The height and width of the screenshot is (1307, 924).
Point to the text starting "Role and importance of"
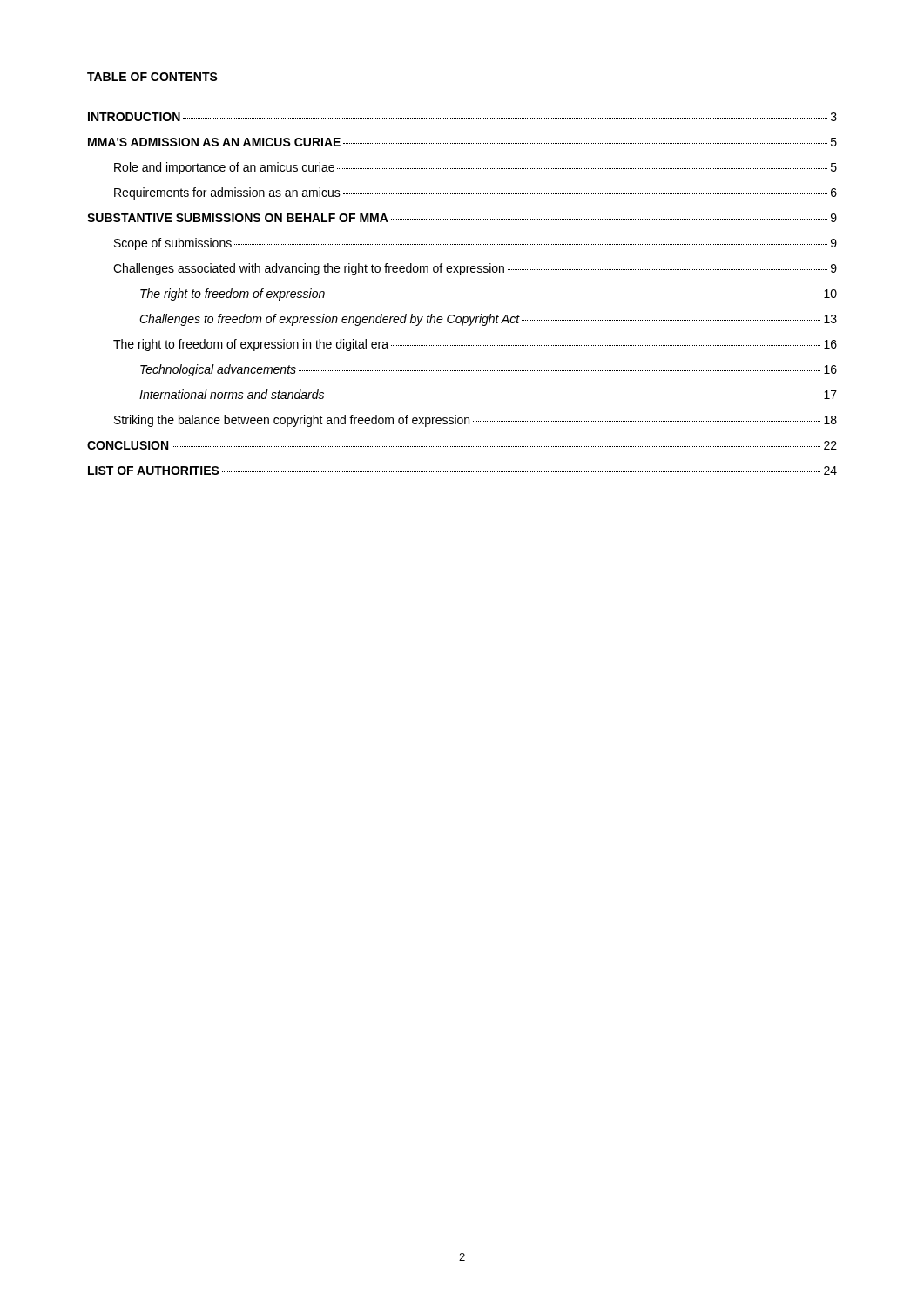coord(475,168)
